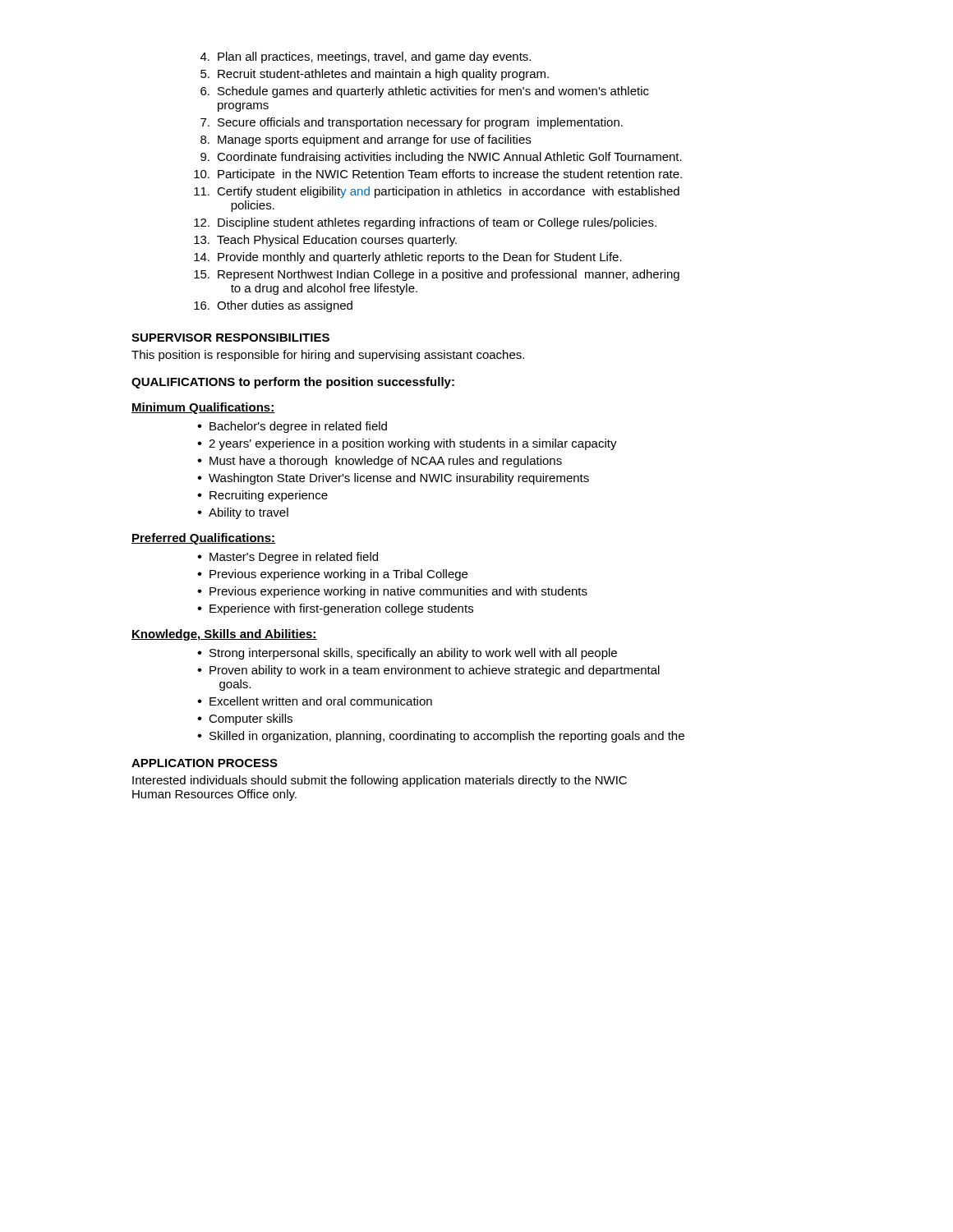Find the region starting "• Previous experience working in native communities and"
Image resolution: width=953 pixels, height=1232 pixels.
pyautogui.click(x=392, y=591)
